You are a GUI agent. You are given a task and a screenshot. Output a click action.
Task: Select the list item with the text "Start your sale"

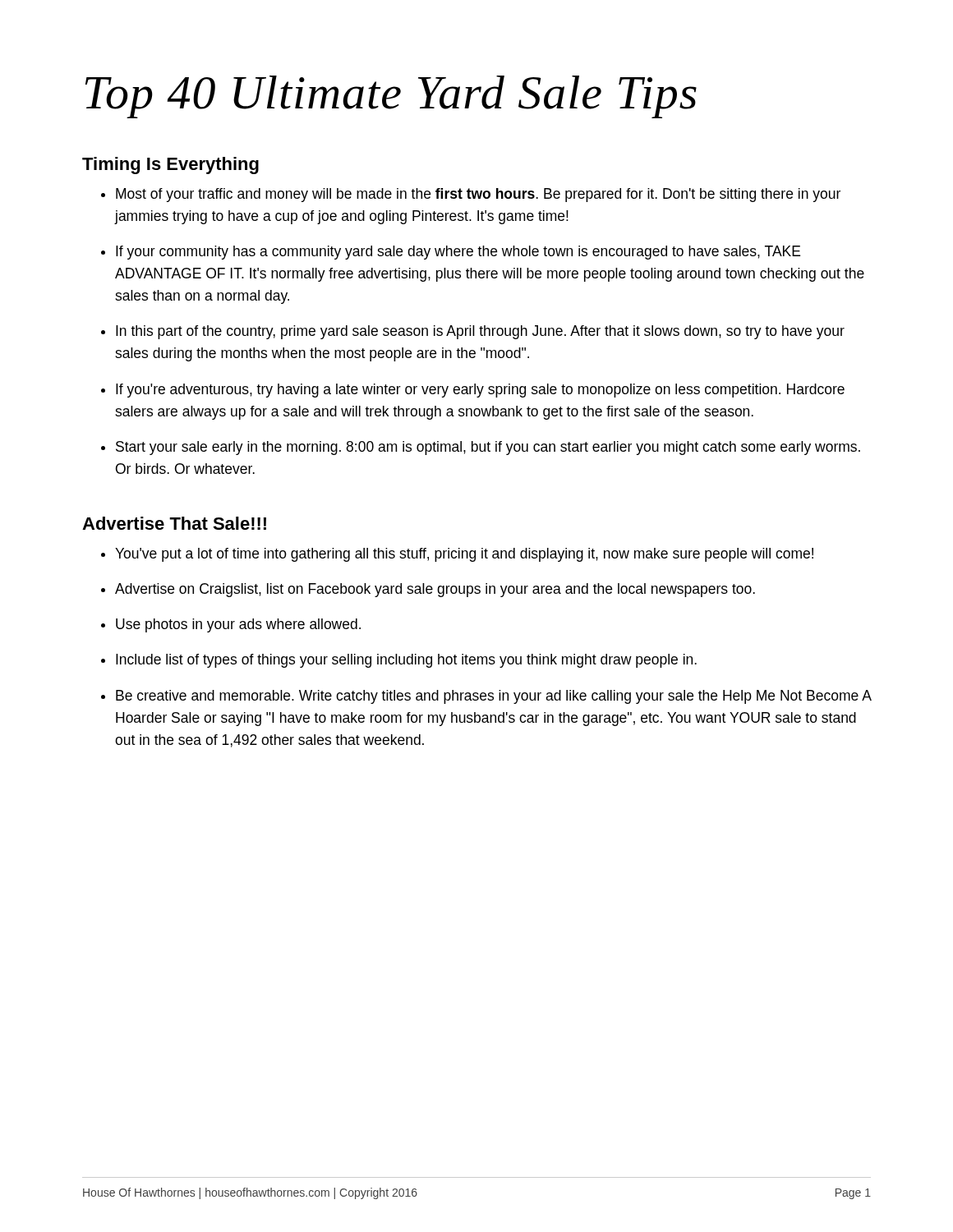tap(488, 458)
